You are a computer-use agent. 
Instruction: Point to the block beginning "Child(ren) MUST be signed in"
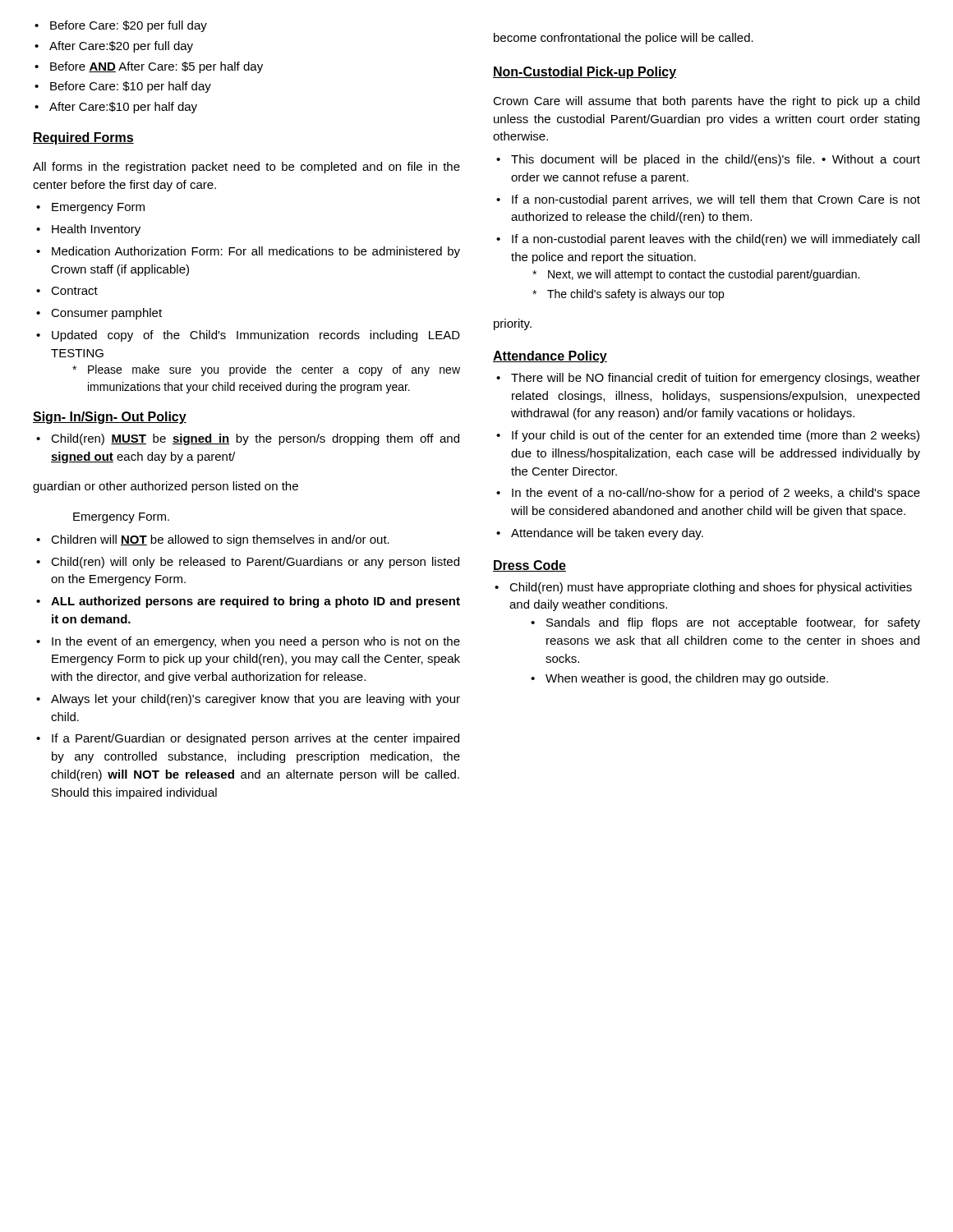(246, 447)
